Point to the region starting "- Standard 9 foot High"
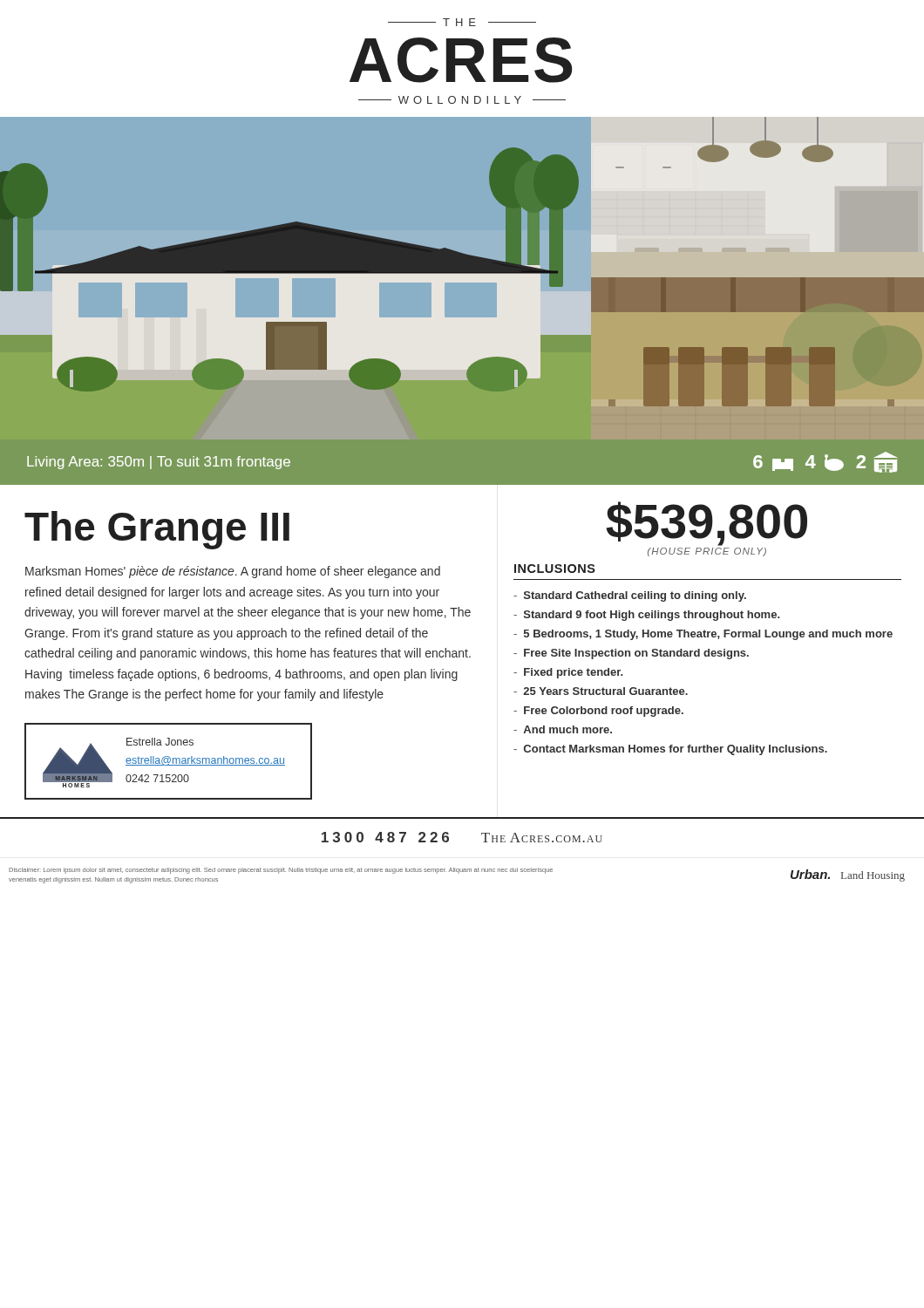Screen dimensions: 1308x924 pos(647,614)
